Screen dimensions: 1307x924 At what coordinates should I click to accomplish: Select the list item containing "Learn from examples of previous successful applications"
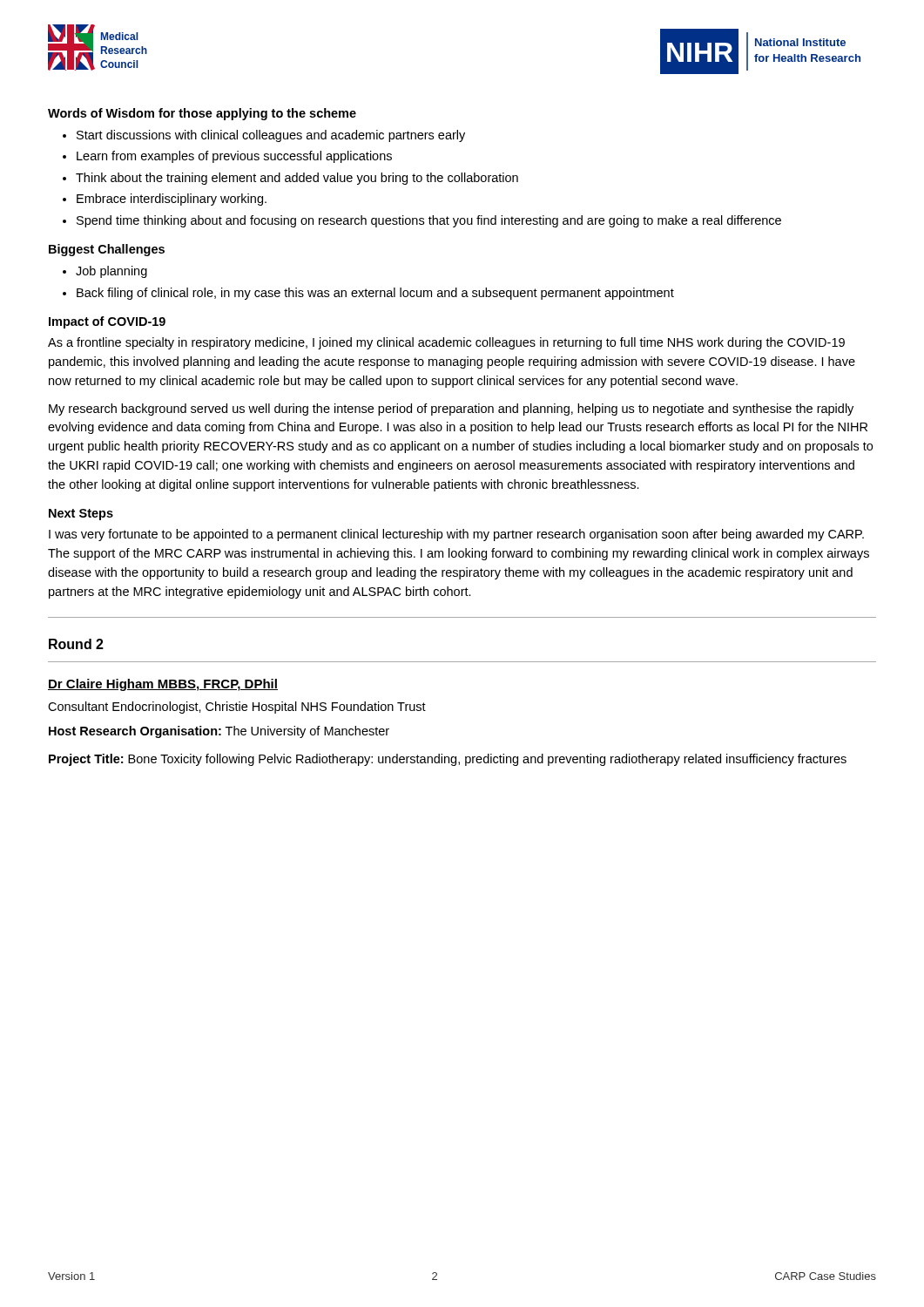point(234,156)
